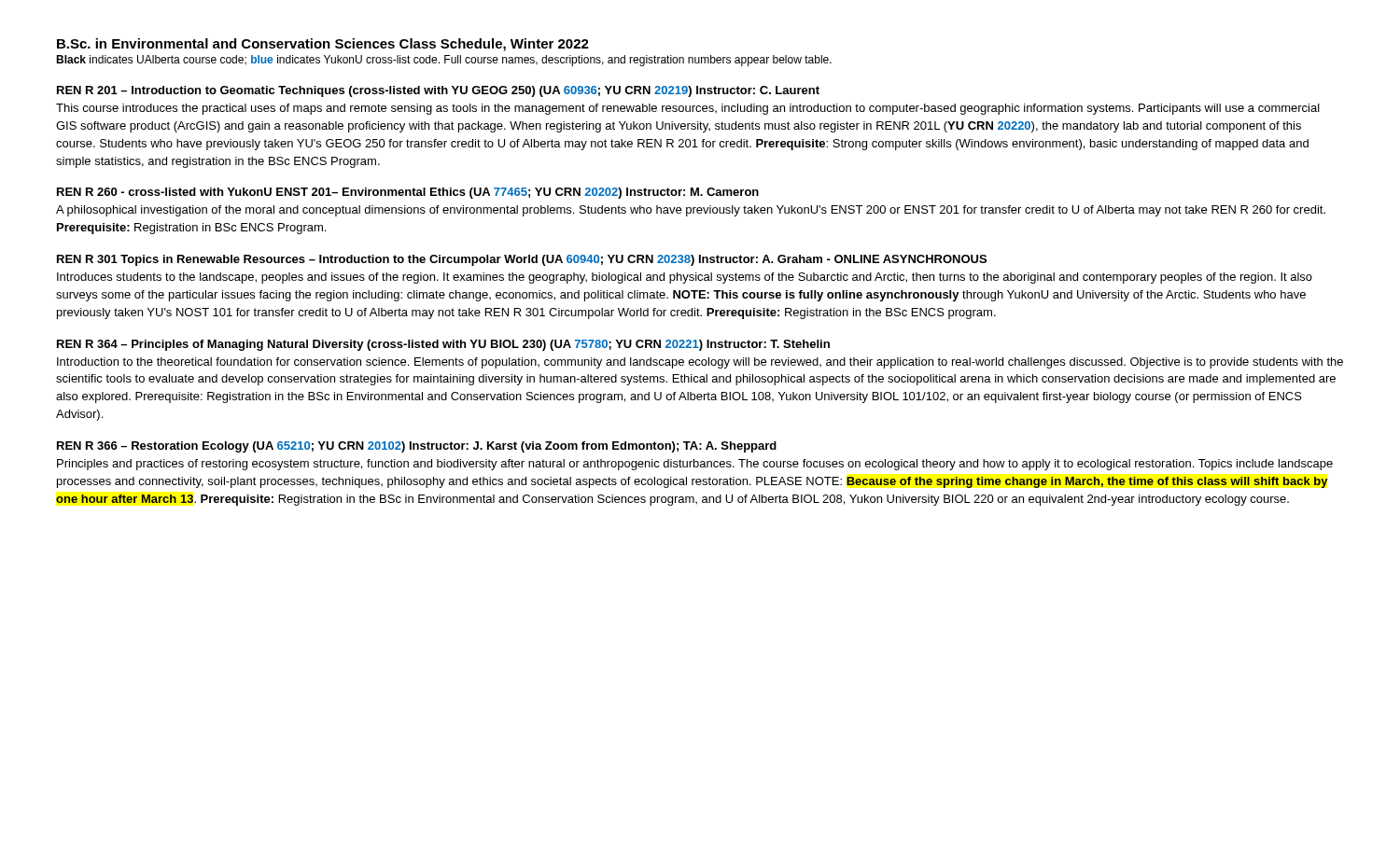Find the text block starting "Black indicates UAlberta course code; blue indicates"
Viewport: 1400px width, 850px height.
pyautogui.click(x=444, y=60)
